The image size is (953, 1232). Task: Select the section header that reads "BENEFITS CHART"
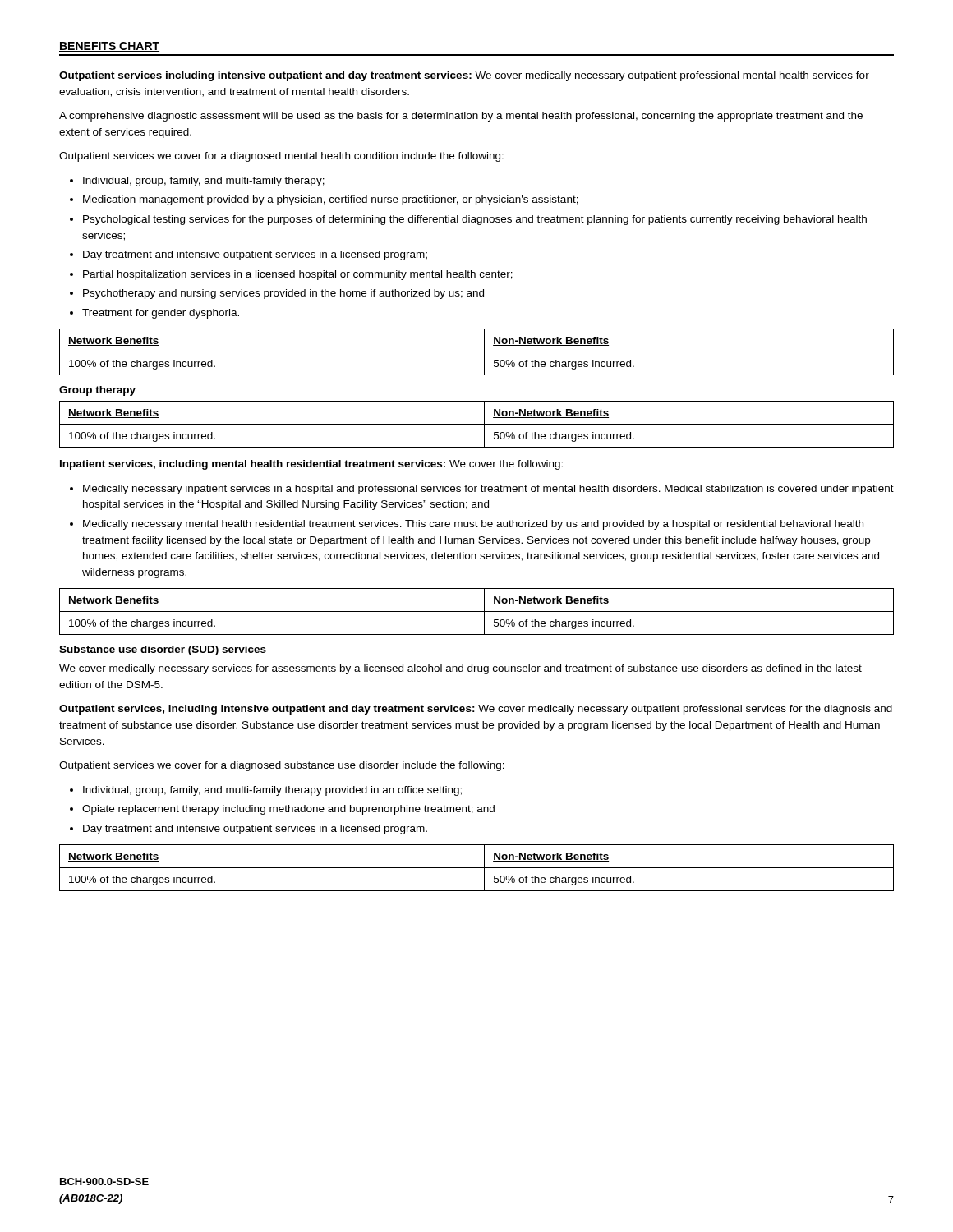coord(109,46)
